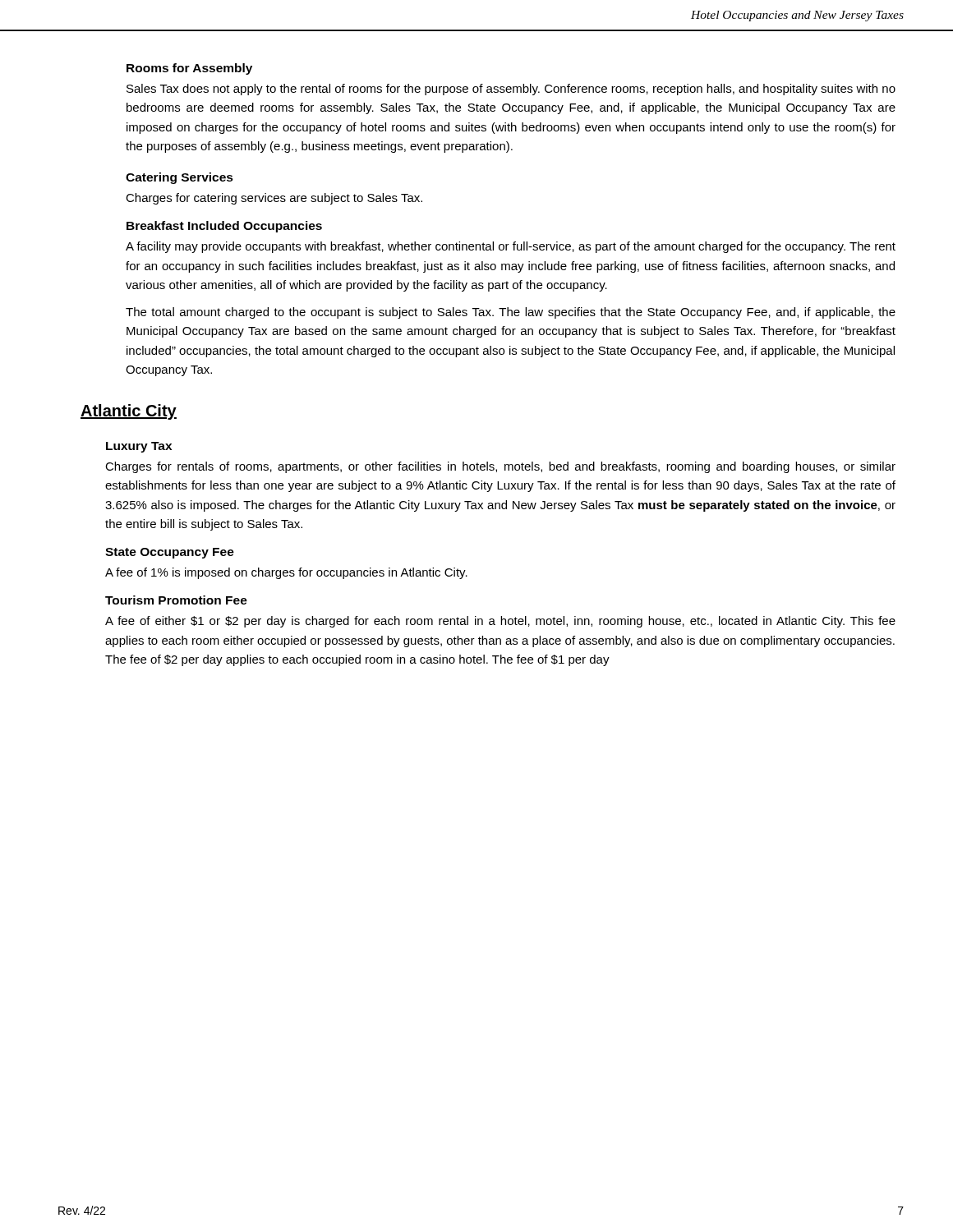Click on the element starting "Charges for rentals of rooms, apartments,"
Viewport: 953px width, 1232px height.
pos(500,495)
